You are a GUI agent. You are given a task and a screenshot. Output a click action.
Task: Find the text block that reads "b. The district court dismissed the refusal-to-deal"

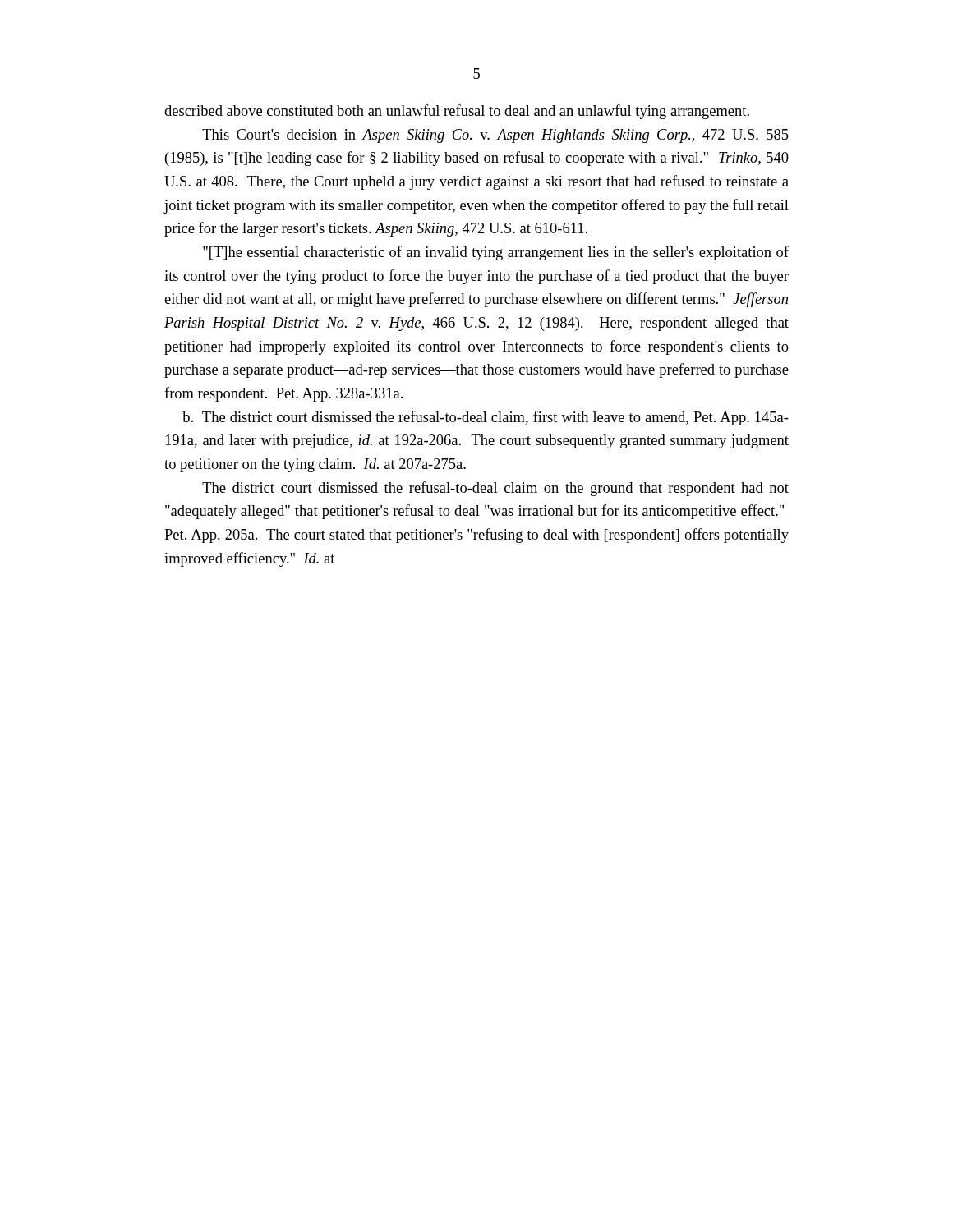click(476, 441)
